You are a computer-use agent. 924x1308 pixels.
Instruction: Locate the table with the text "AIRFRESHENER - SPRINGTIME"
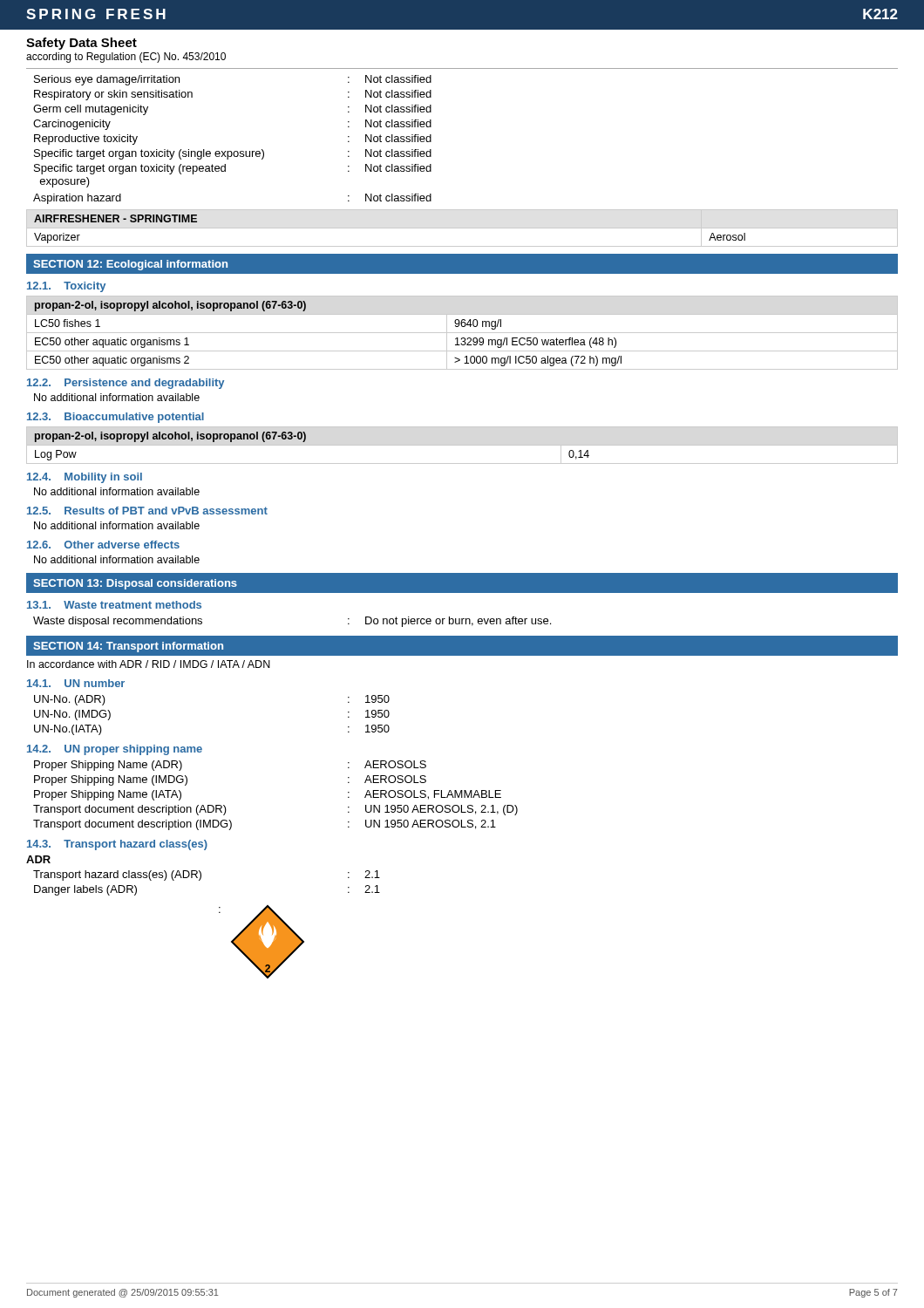pos(462,228)
